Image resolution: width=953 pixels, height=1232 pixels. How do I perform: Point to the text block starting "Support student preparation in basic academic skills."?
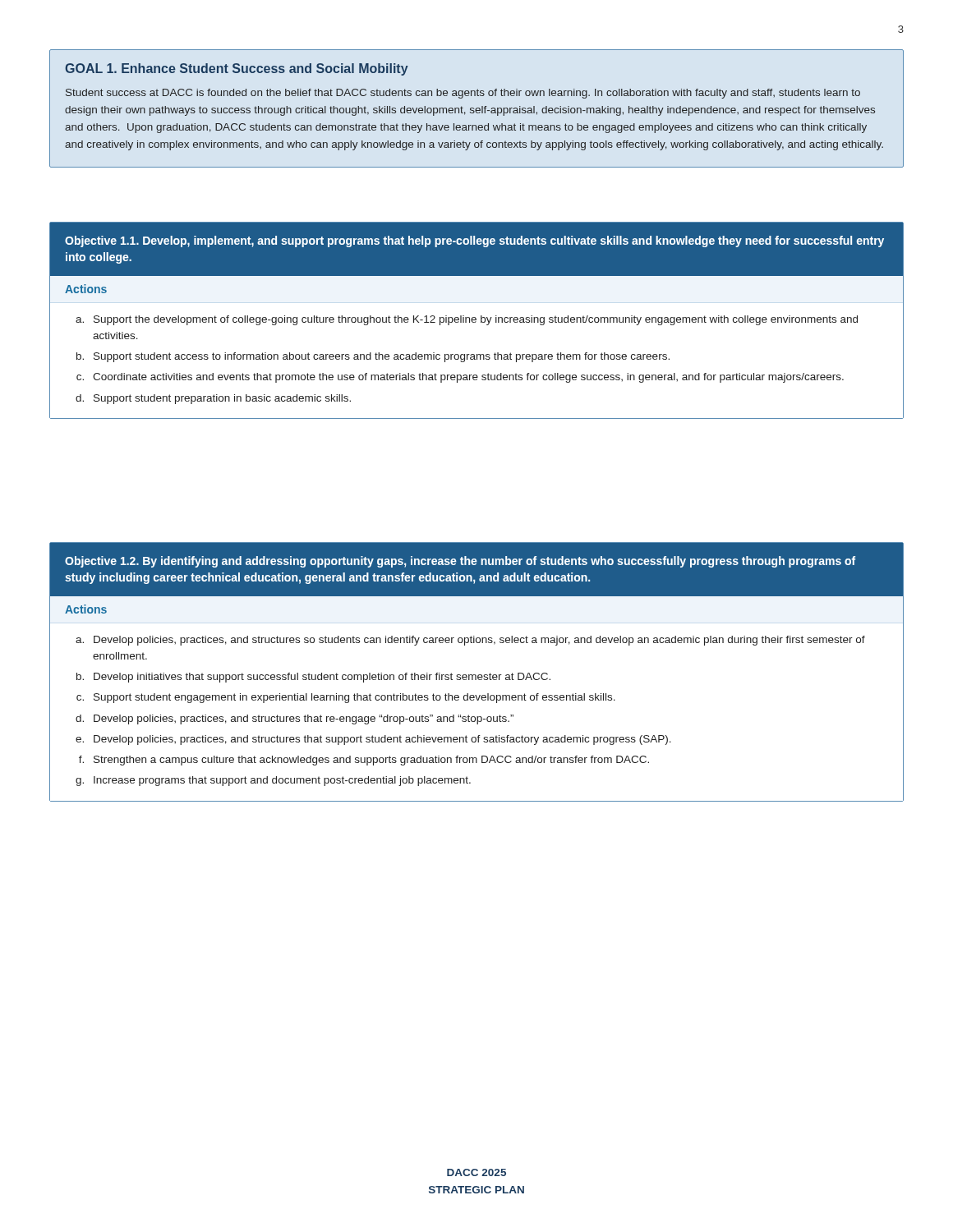pyautogui.click(x=222, y=398)
